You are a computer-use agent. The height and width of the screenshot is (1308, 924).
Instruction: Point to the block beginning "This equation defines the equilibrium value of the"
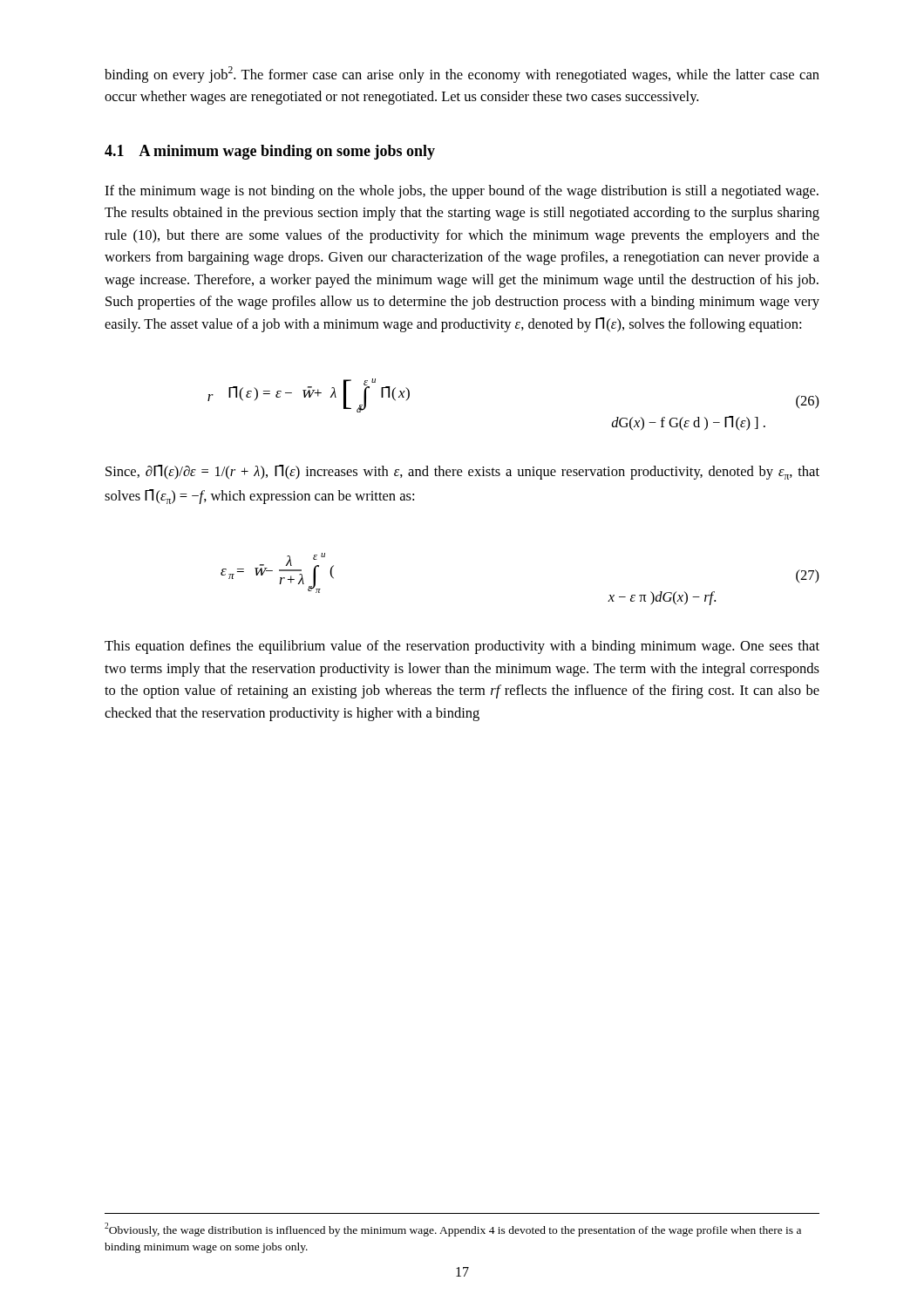(462, 679)
